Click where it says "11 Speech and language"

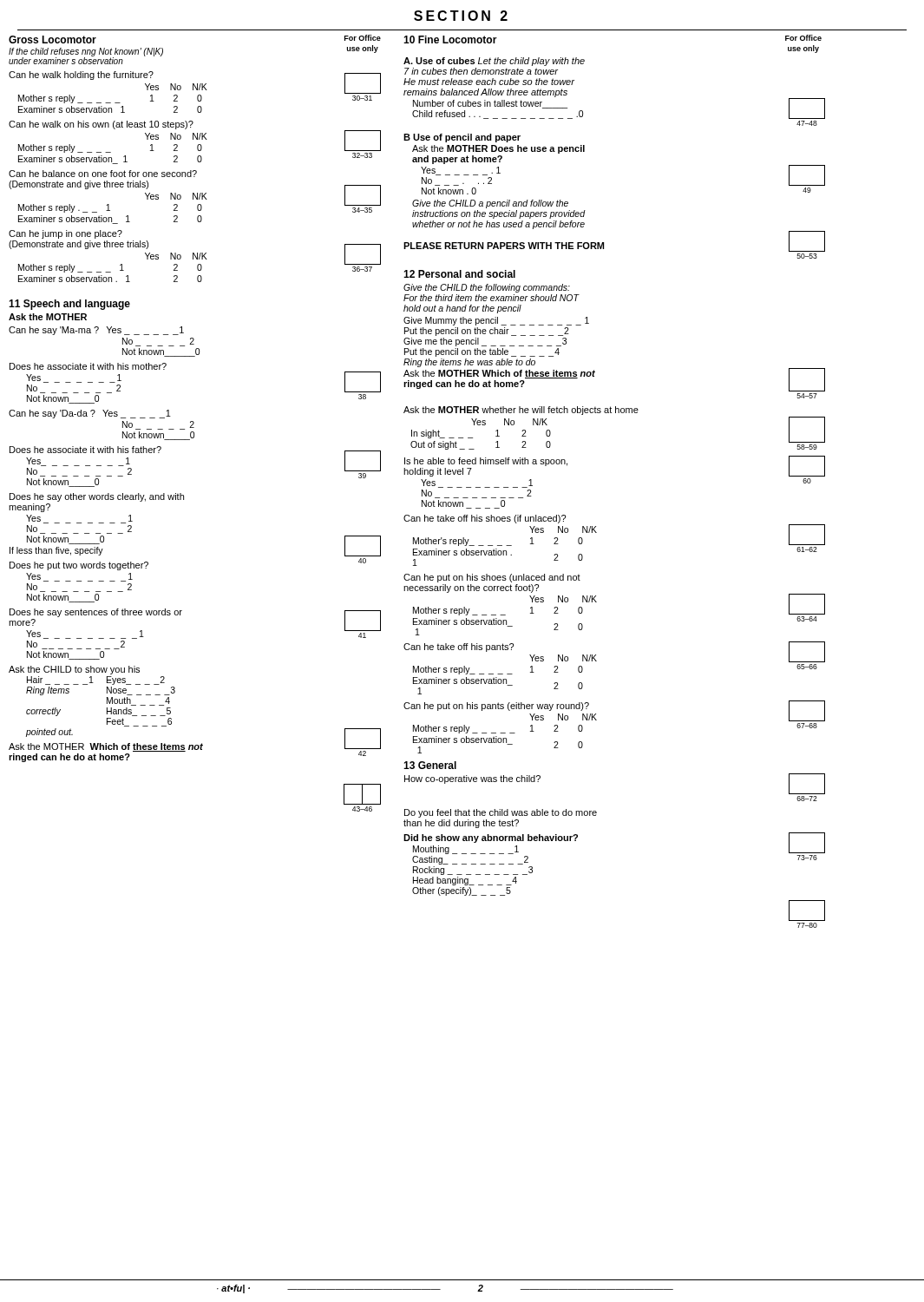(69, 304)
